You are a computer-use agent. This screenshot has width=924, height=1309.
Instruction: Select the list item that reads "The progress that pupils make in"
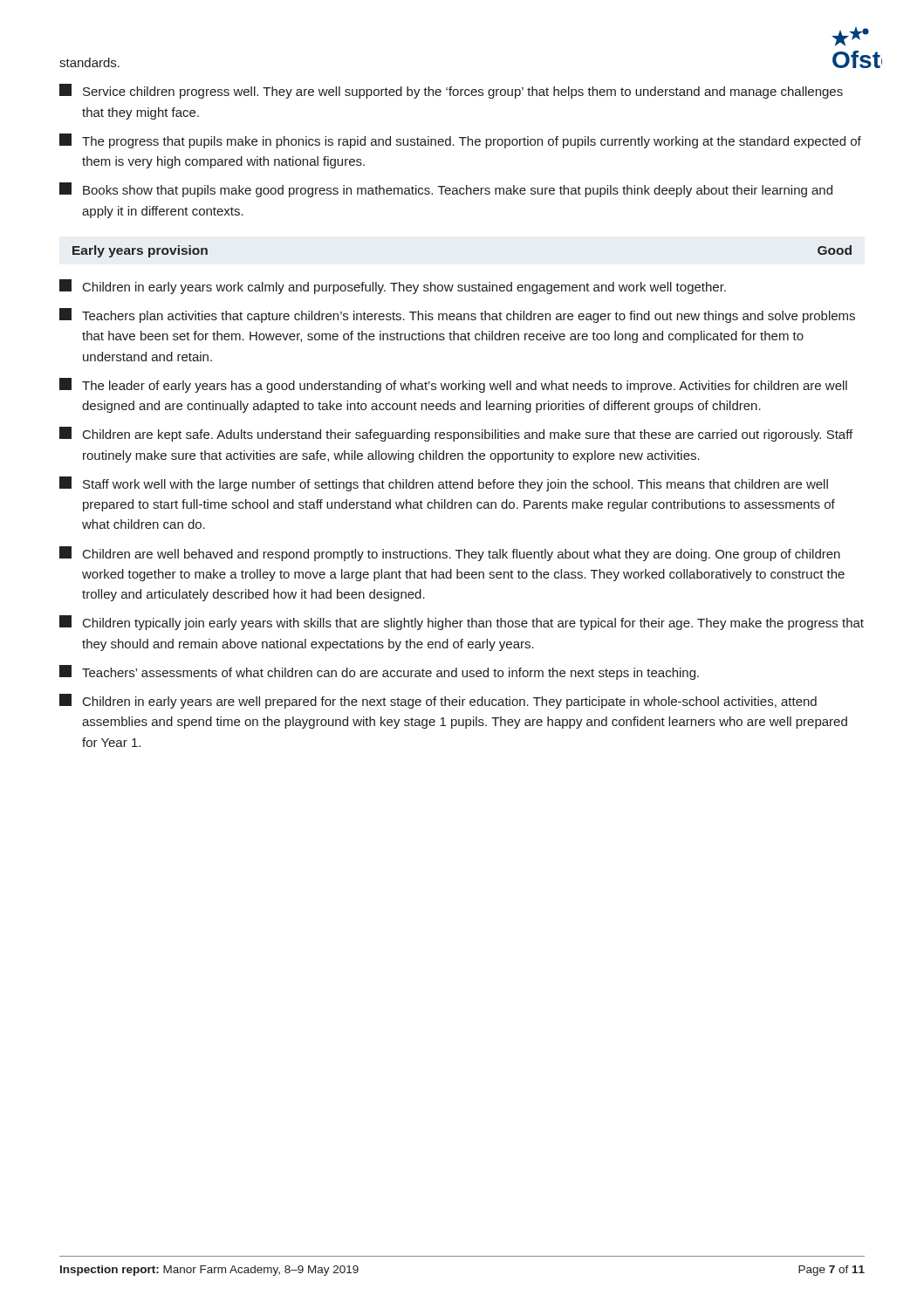click(x=462, y=151)
